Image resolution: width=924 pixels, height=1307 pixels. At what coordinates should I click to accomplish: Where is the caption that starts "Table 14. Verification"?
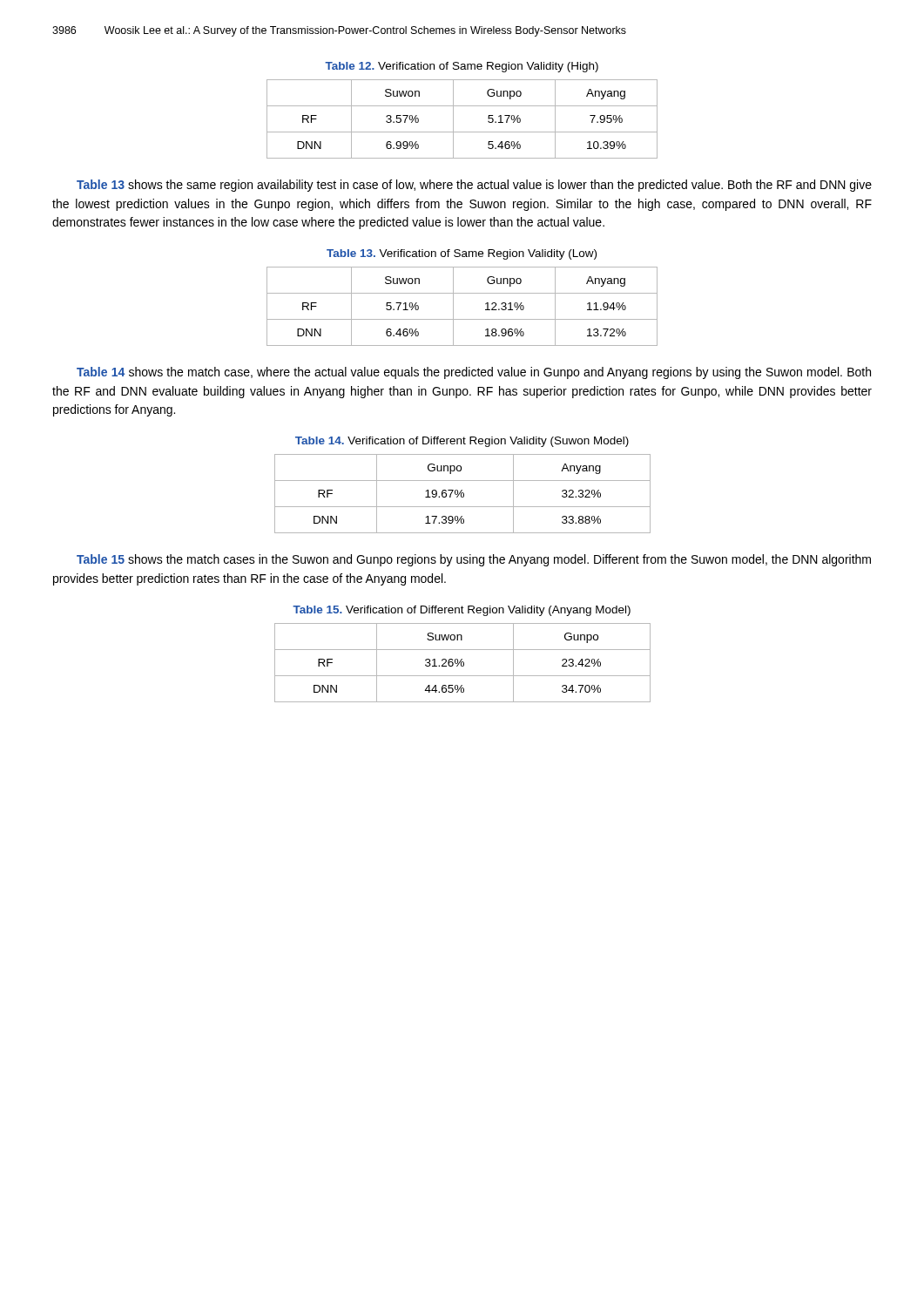coord(462,441)
